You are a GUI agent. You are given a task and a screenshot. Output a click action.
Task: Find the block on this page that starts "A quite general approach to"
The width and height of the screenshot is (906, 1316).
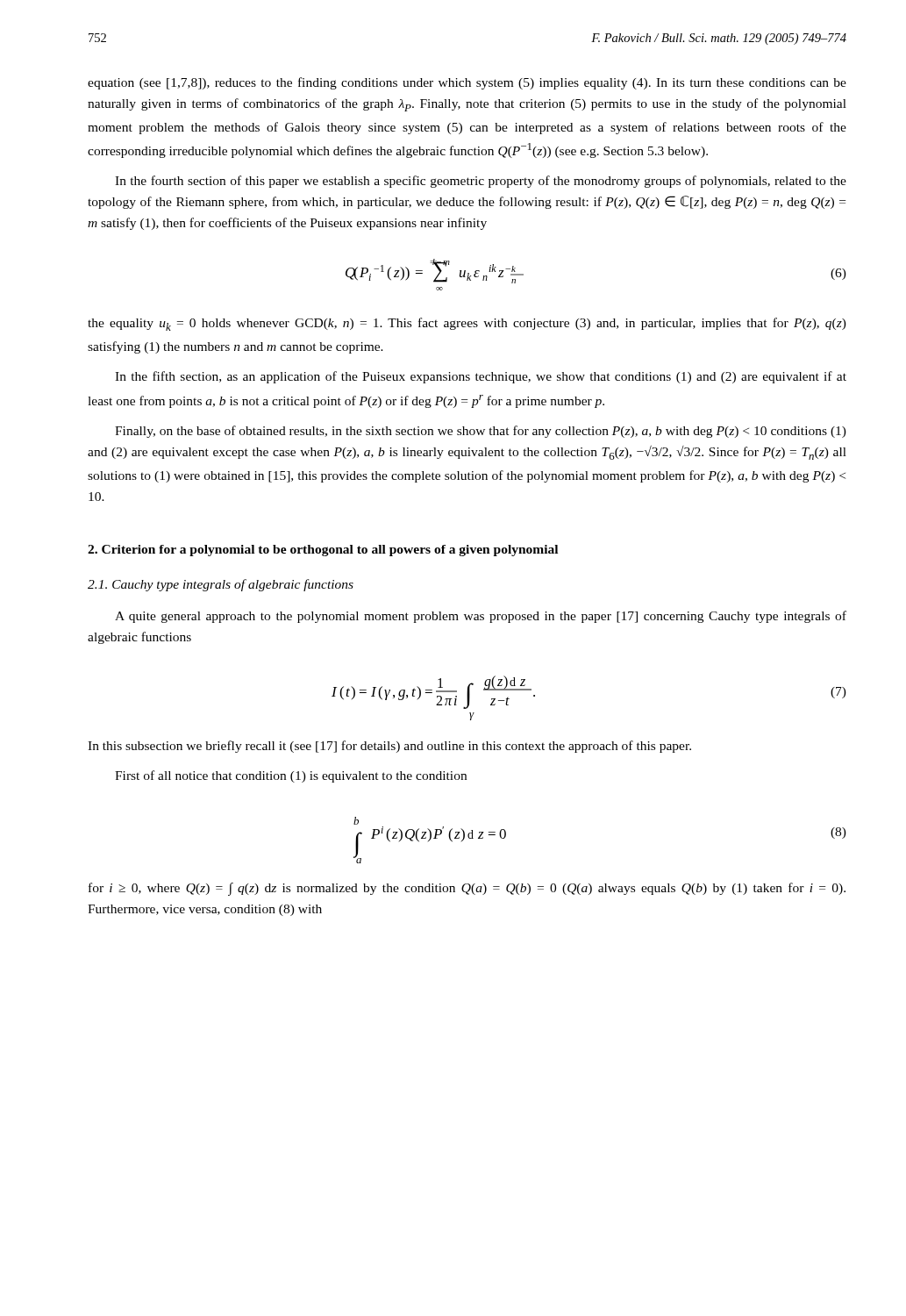tap(467, 626)
